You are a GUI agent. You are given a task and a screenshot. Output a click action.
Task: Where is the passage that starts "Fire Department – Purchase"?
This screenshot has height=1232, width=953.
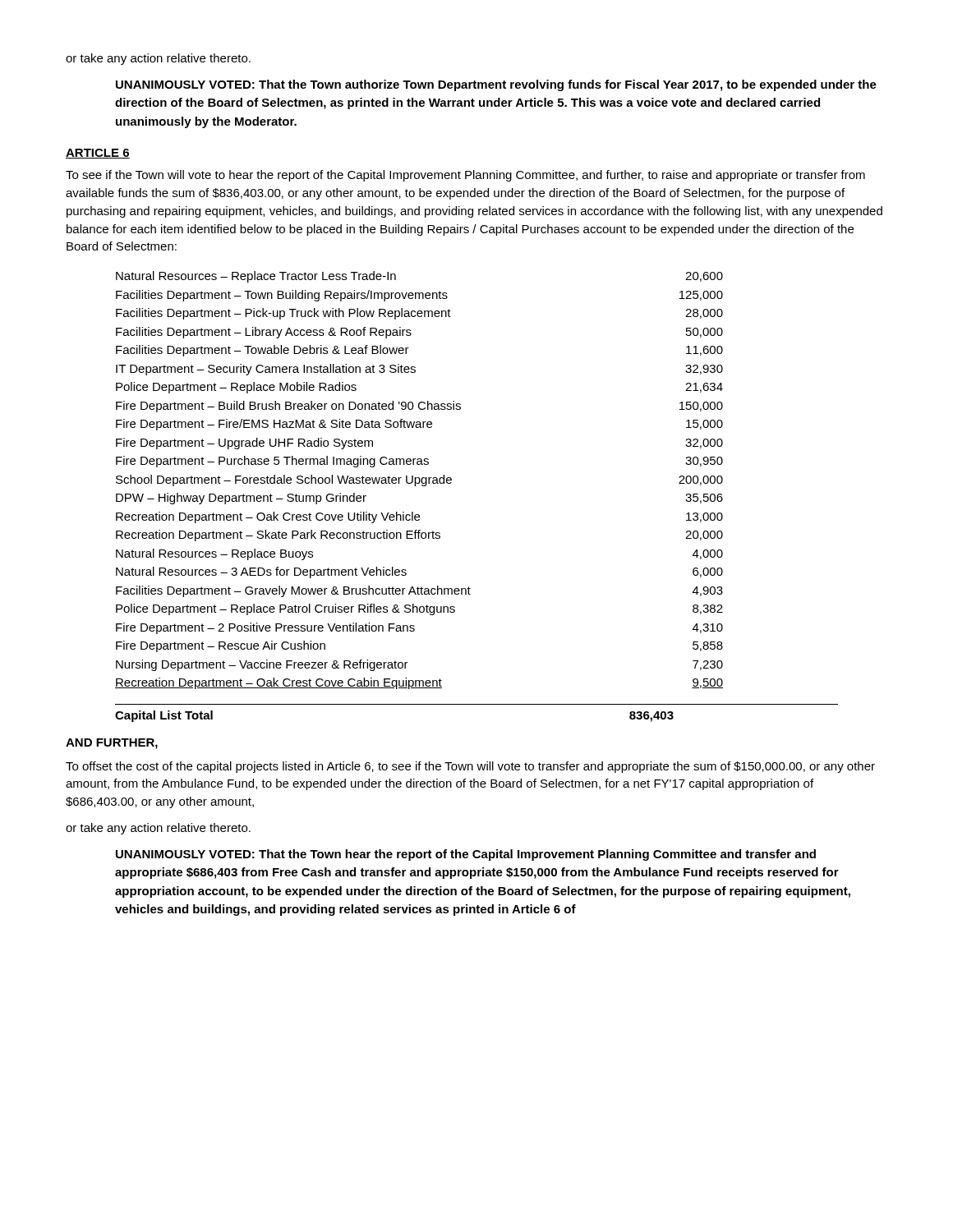tap(419, 461)
